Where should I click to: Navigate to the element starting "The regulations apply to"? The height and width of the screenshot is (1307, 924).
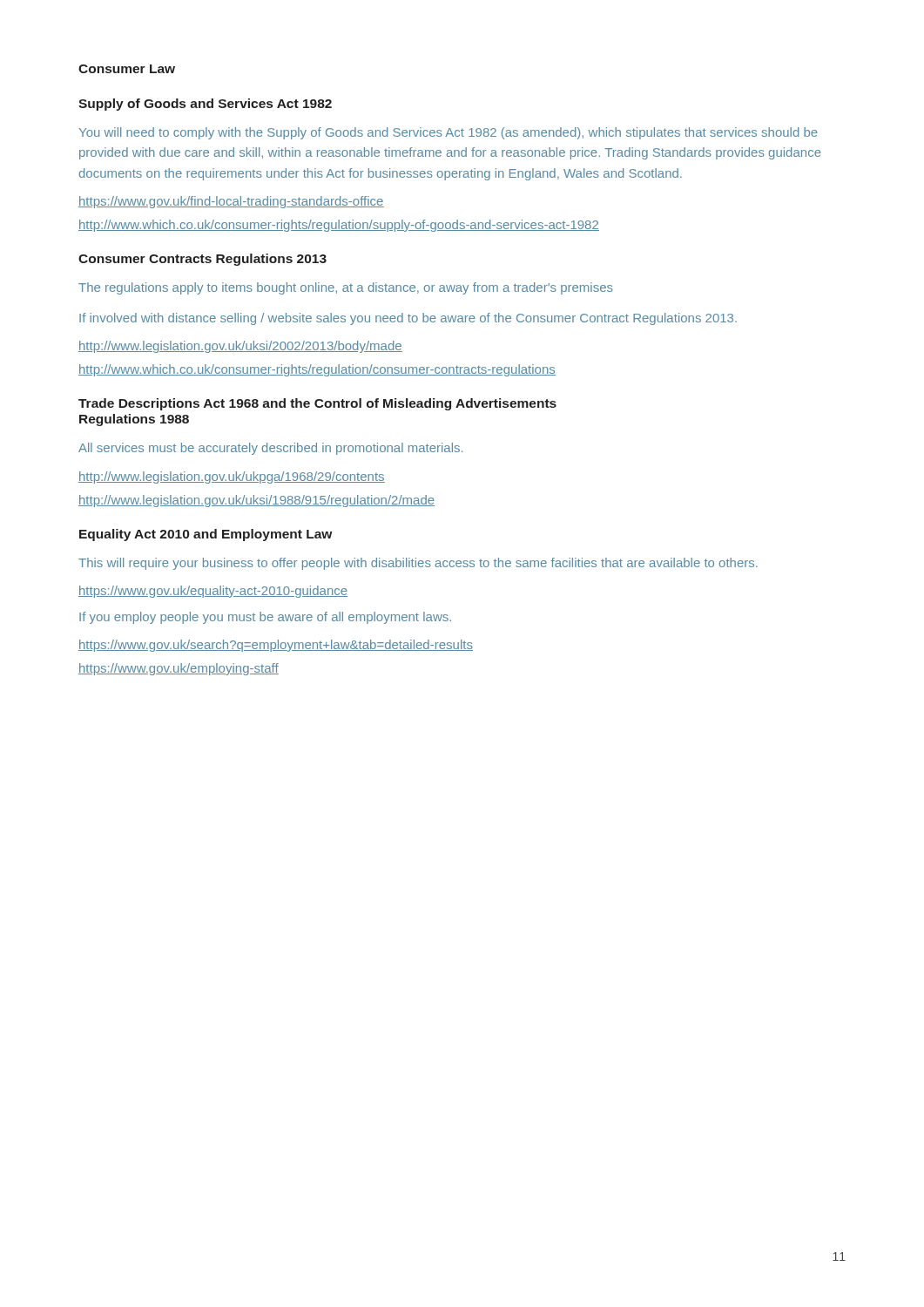(346, 287)
